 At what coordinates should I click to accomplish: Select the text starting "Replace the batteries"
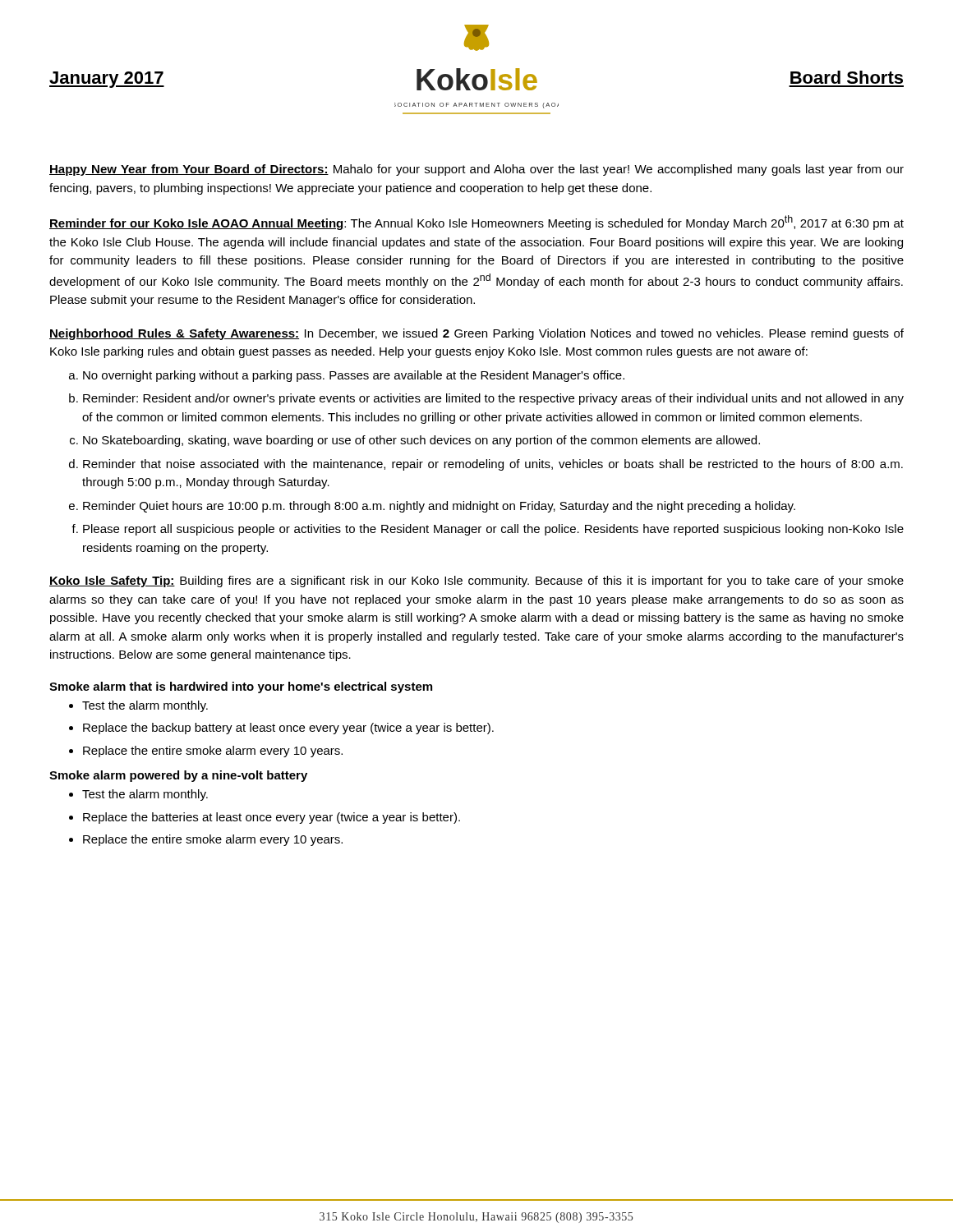pos(272,816)
